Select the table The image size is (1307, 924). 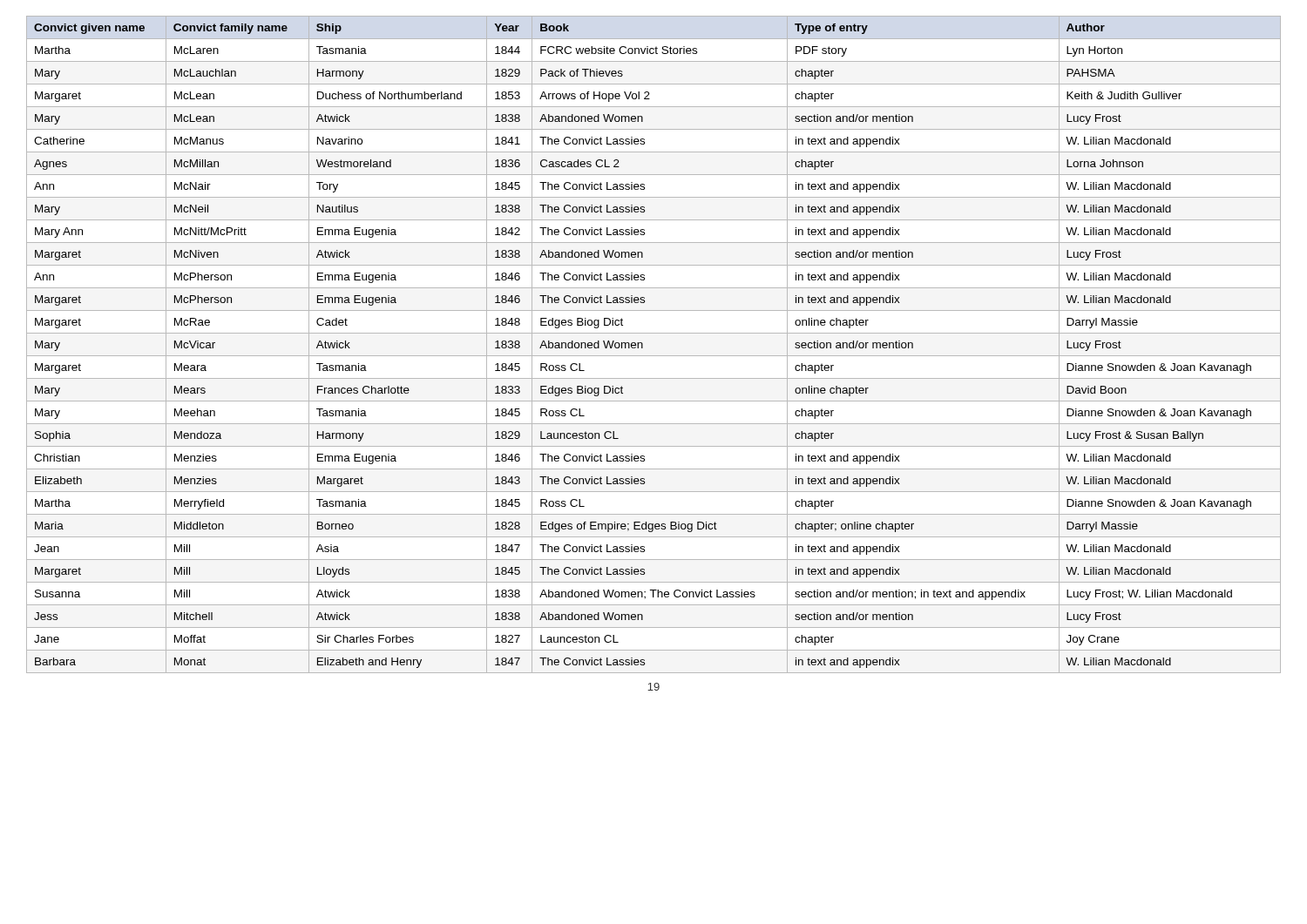pos(654,344)
